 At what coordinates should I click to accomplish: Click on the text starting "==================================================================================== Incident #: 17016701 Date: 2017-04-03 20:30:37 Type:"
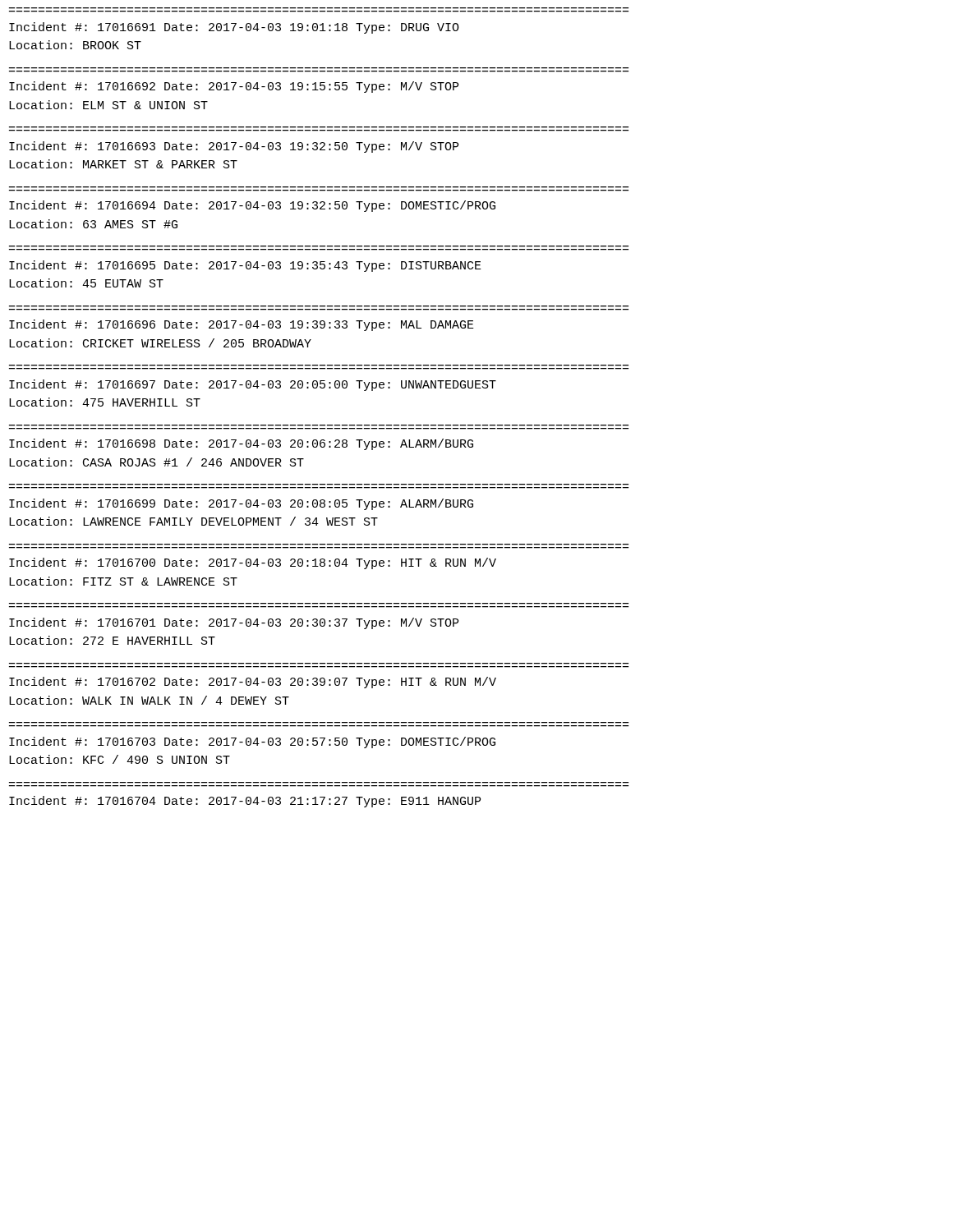coord(234,623)
